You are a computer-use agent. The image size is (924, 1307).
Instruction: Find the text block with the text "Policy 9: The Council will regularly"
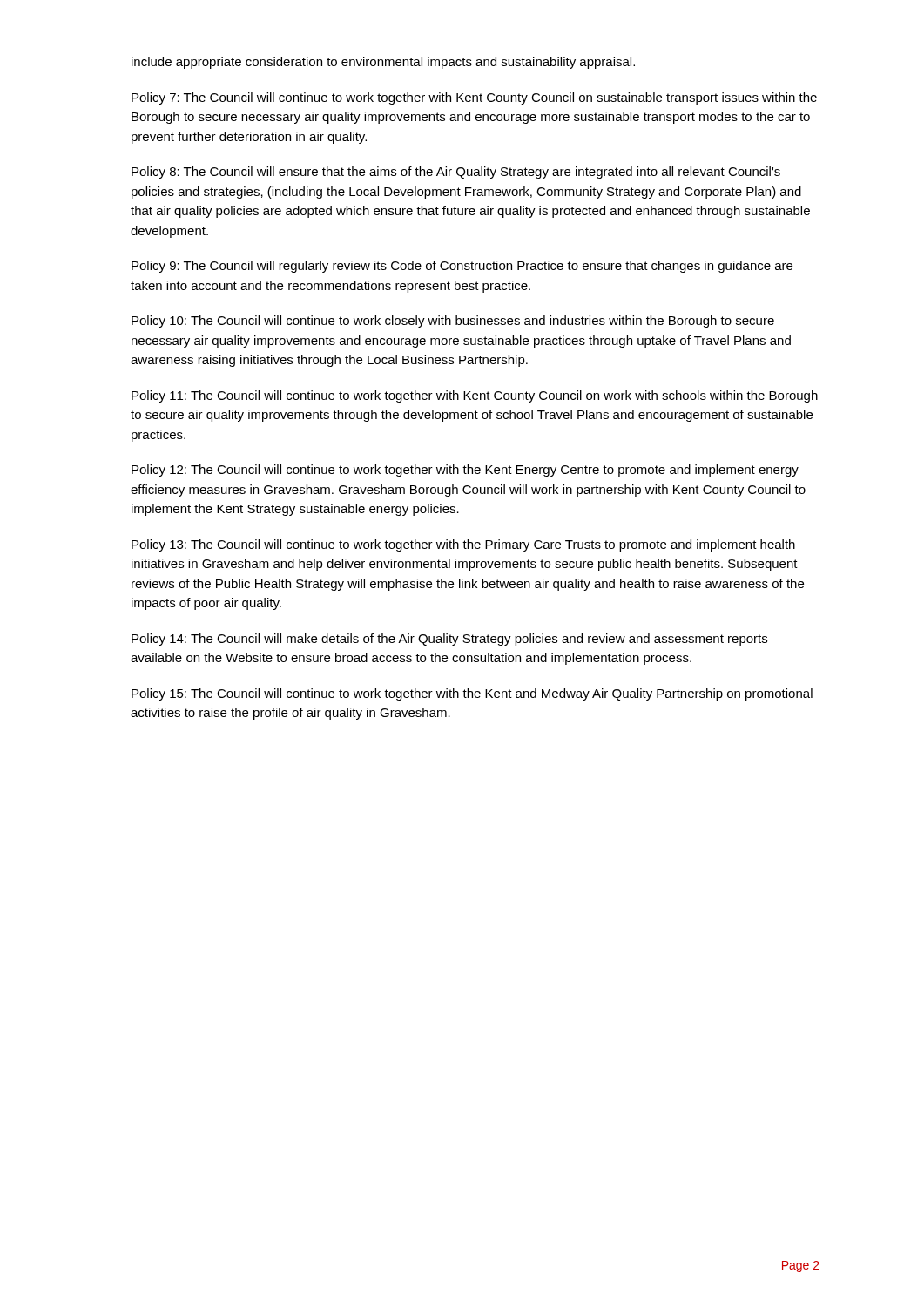(x=462, y=275)
